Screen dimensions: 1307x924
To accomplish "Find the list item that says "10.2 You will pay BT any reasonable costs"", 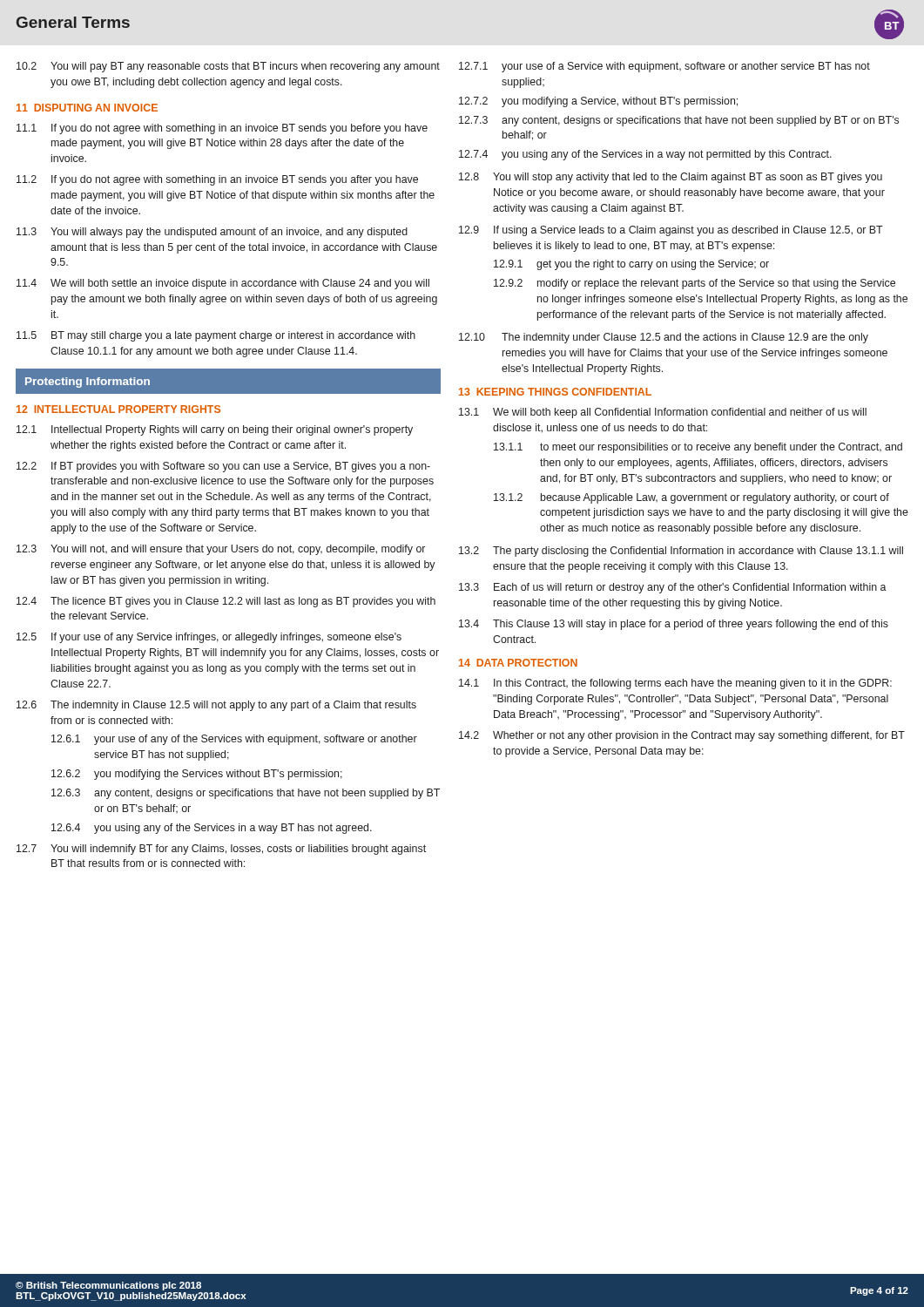I will (x=228, y=75).
